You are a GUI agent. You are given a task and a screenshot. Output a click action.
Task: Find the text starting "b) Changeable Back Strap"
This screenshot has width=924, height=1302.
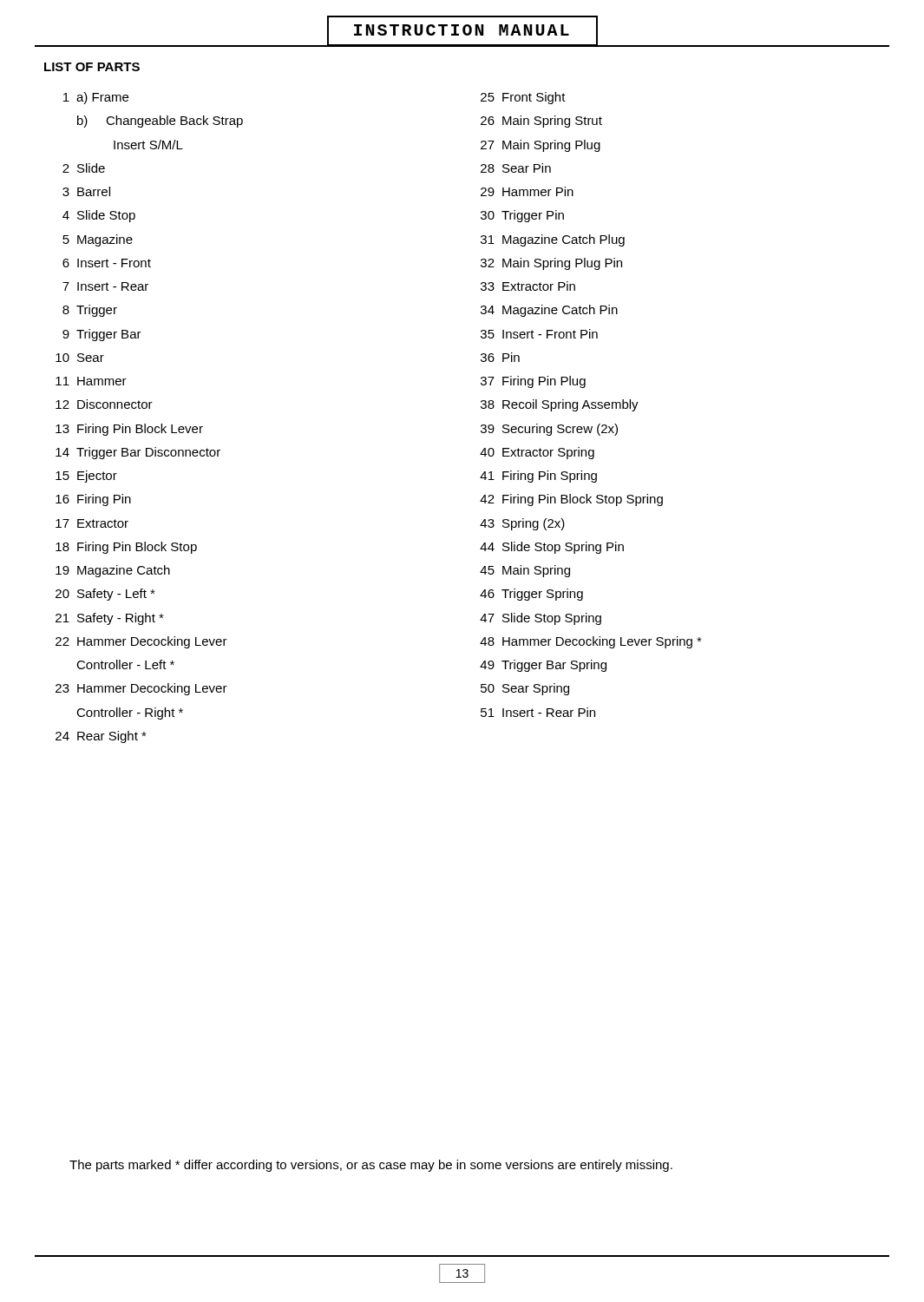(160, 121)
